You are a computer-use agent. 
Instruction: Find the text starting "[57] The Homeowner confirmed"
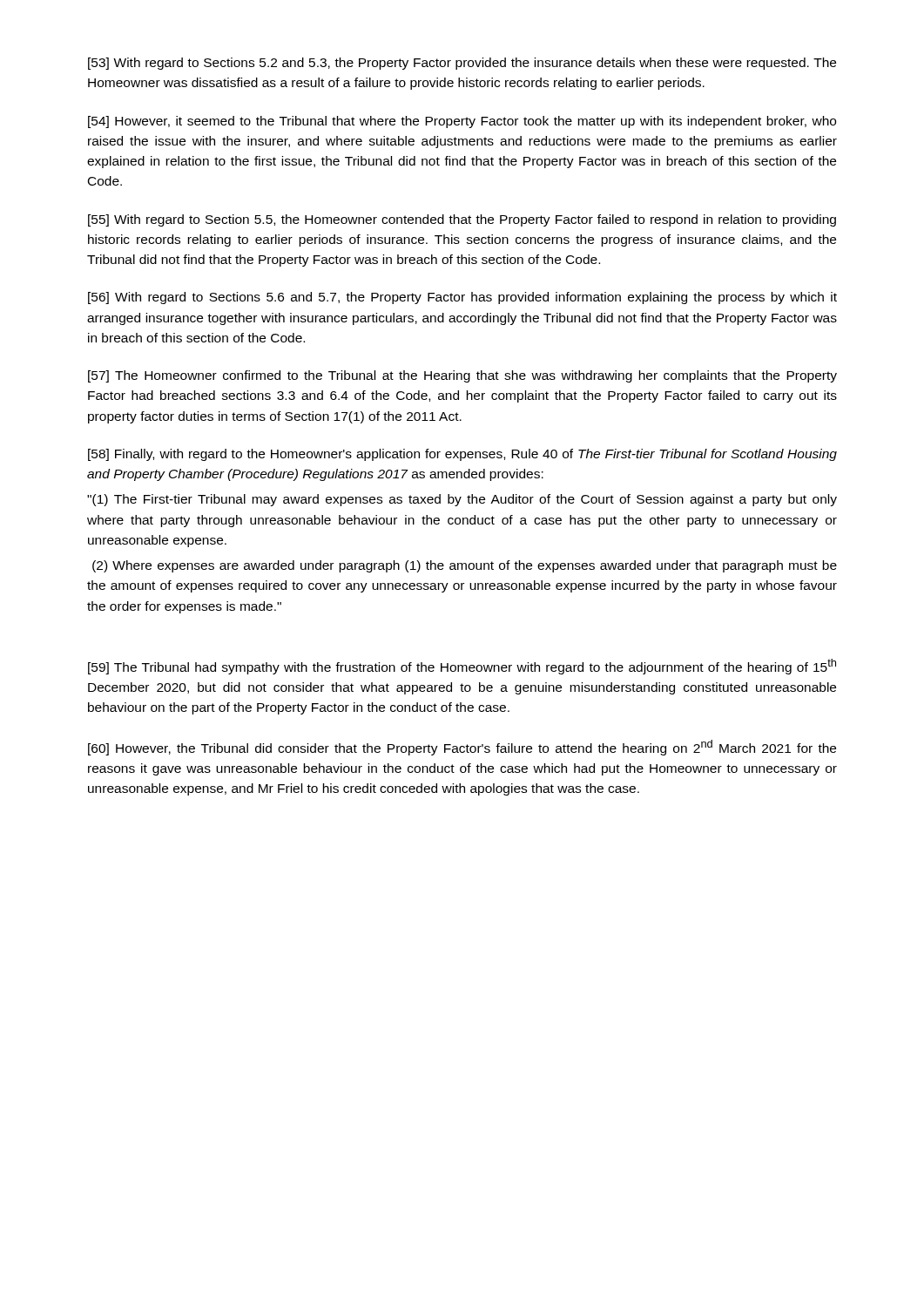pos(462,395)
